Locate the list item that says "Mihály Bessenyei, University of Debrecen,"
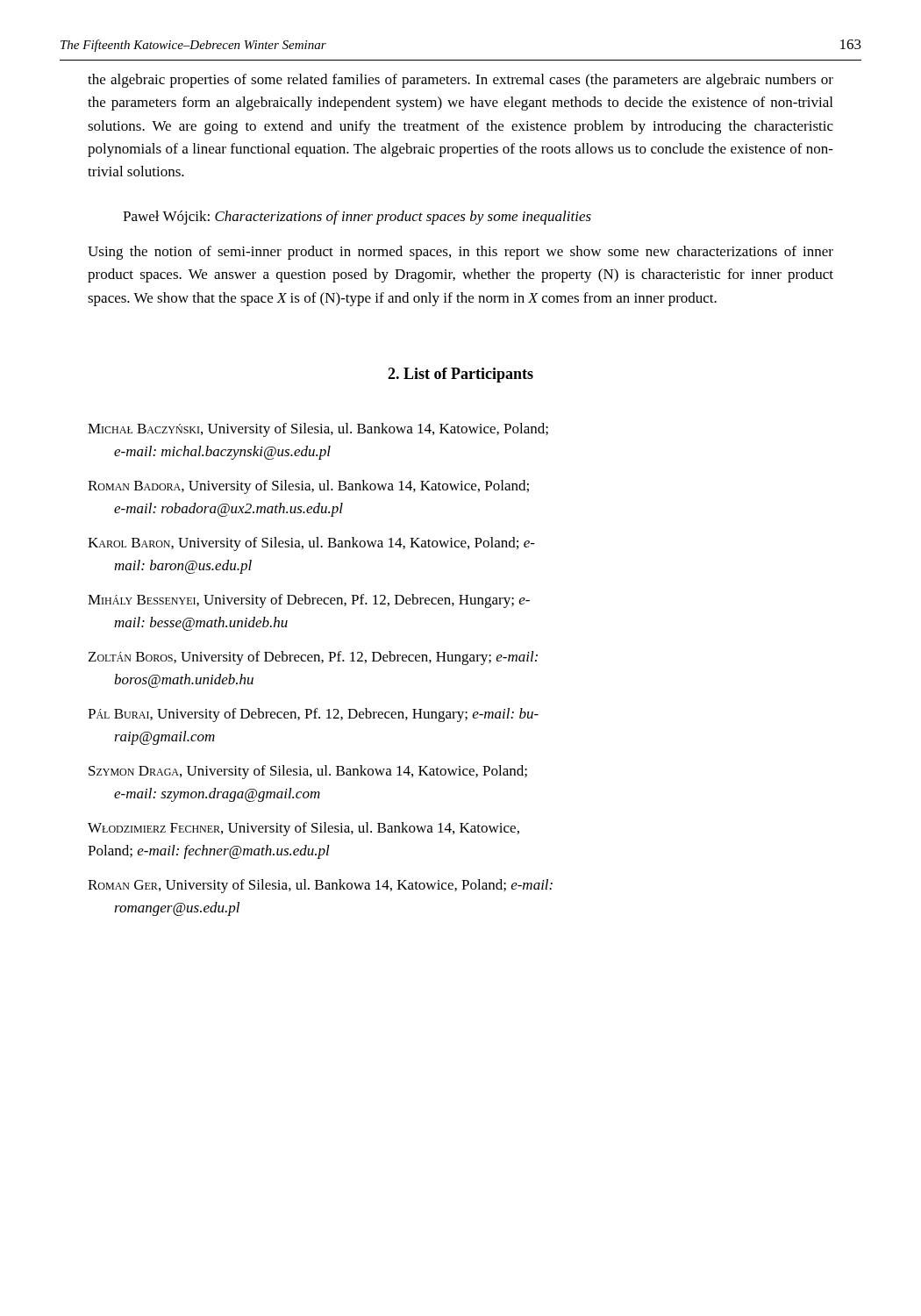The image size is (921, 1316). (x=460, y=612)
